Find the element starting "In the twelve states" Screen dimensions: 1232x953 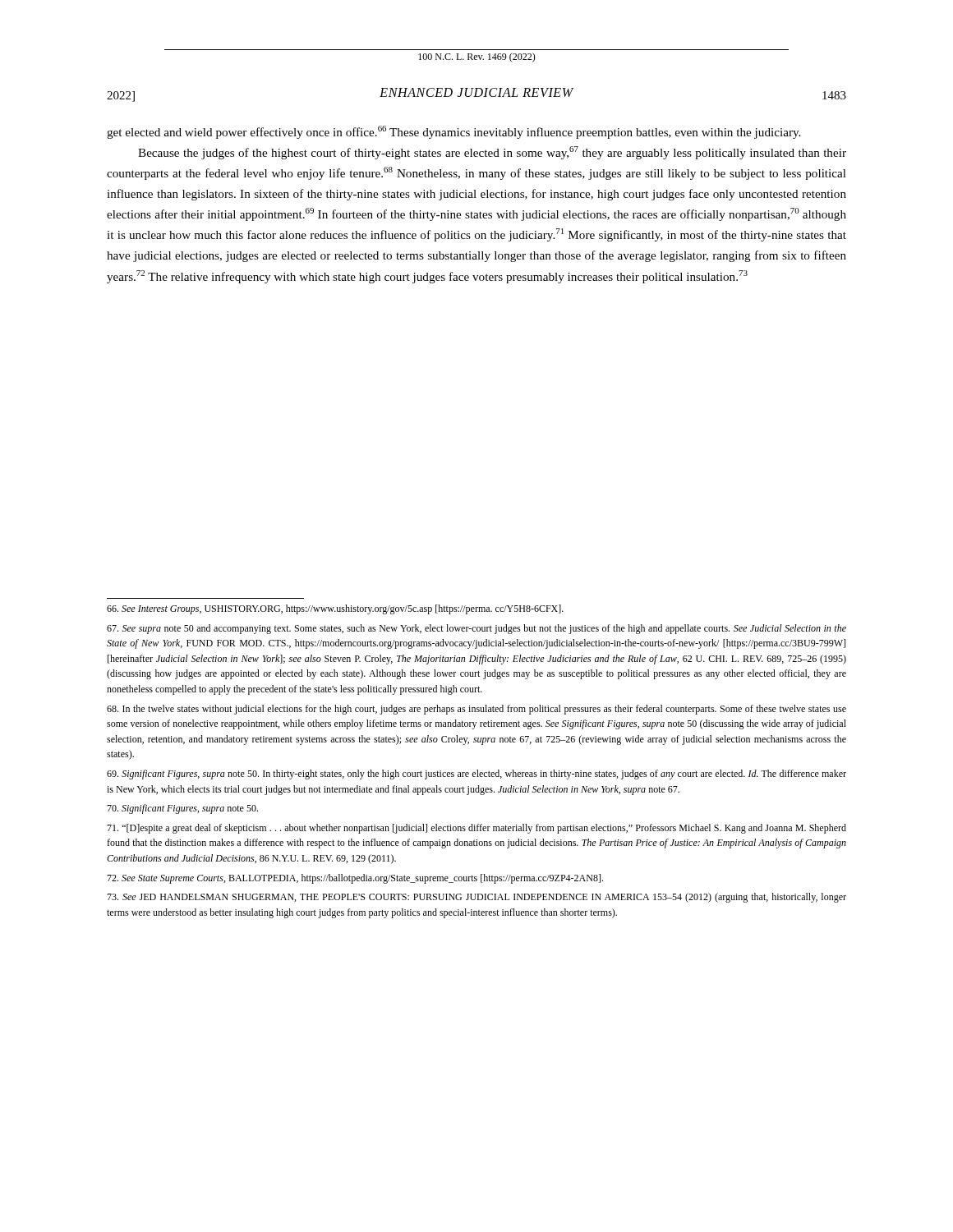[476, 731]
